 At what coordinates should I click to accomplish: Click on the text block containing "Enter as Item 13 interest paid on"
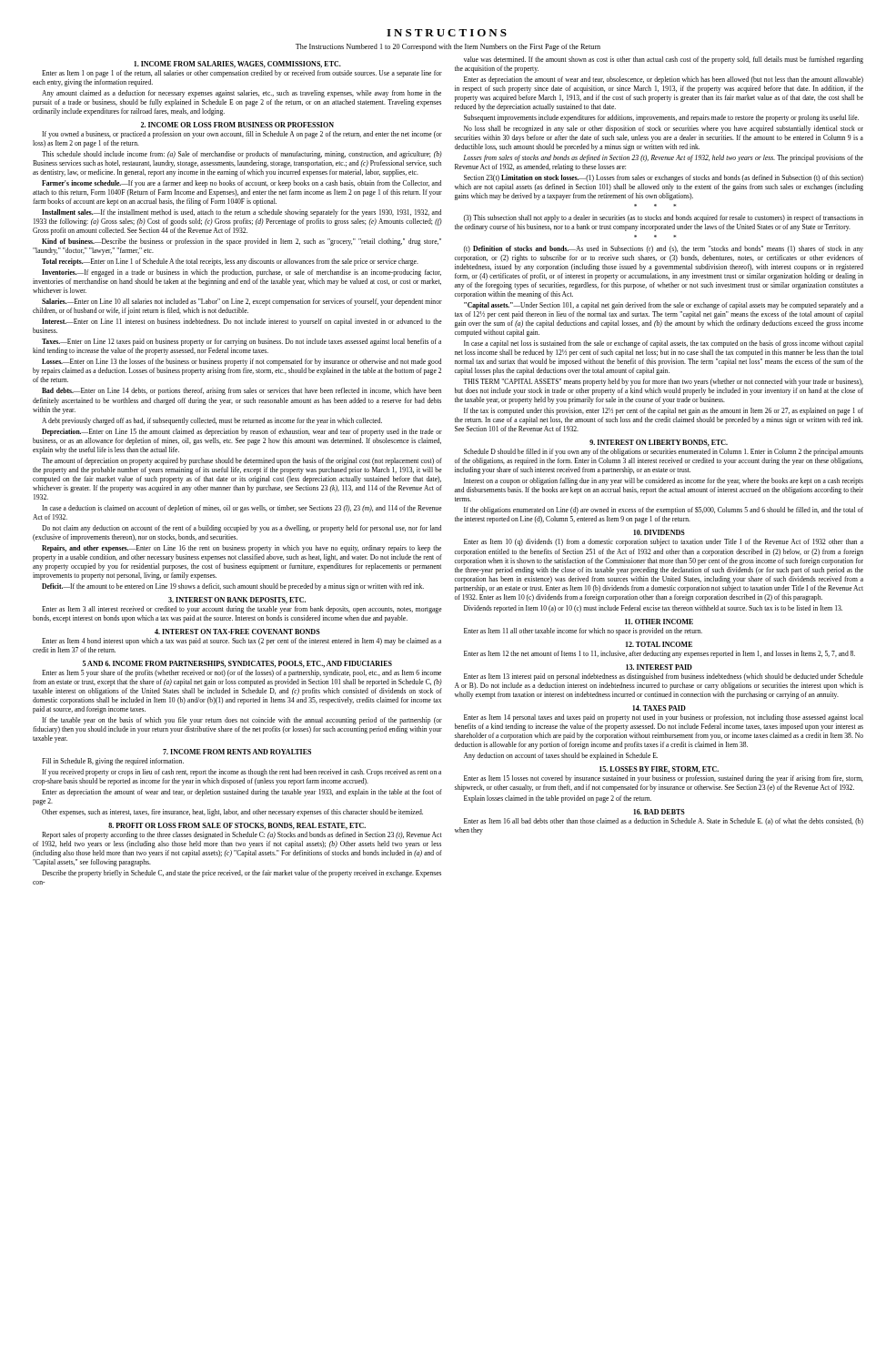[659, 686]
